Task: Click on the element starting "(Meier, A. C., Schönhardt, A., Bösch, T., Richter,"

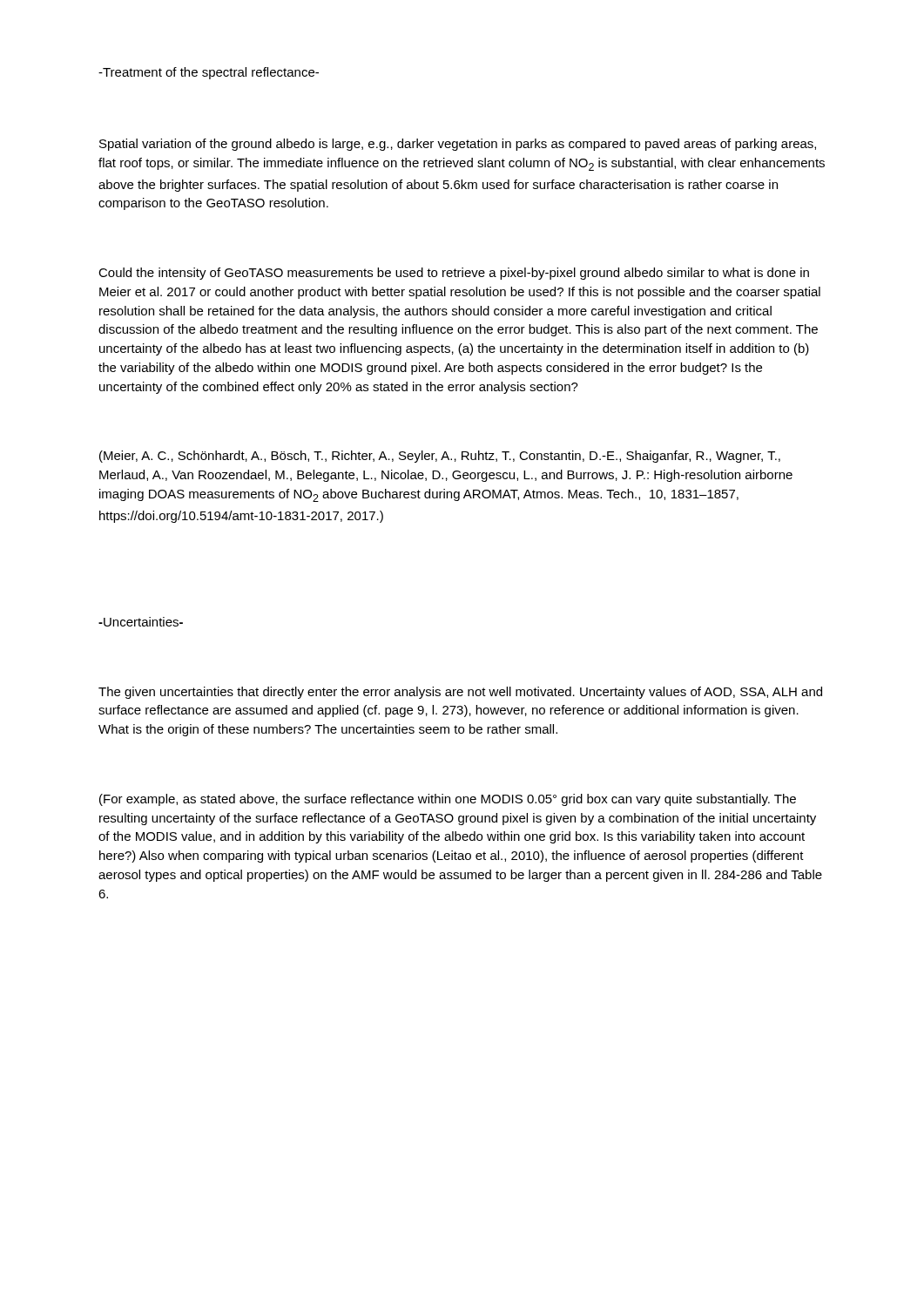Action: pos(462,486)
